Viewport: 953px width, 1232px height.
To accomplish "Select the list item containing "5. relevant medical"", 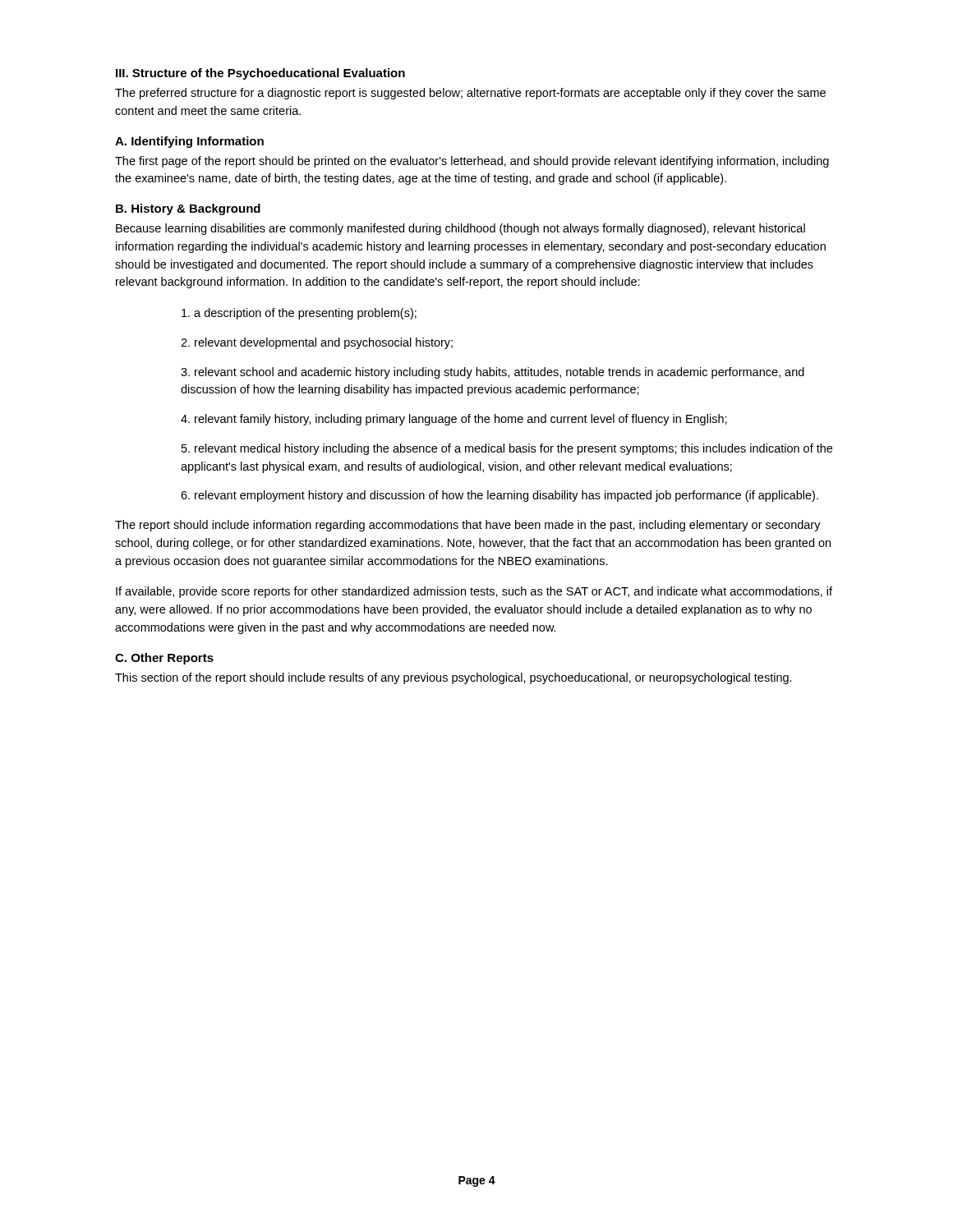I will (507, 457).
